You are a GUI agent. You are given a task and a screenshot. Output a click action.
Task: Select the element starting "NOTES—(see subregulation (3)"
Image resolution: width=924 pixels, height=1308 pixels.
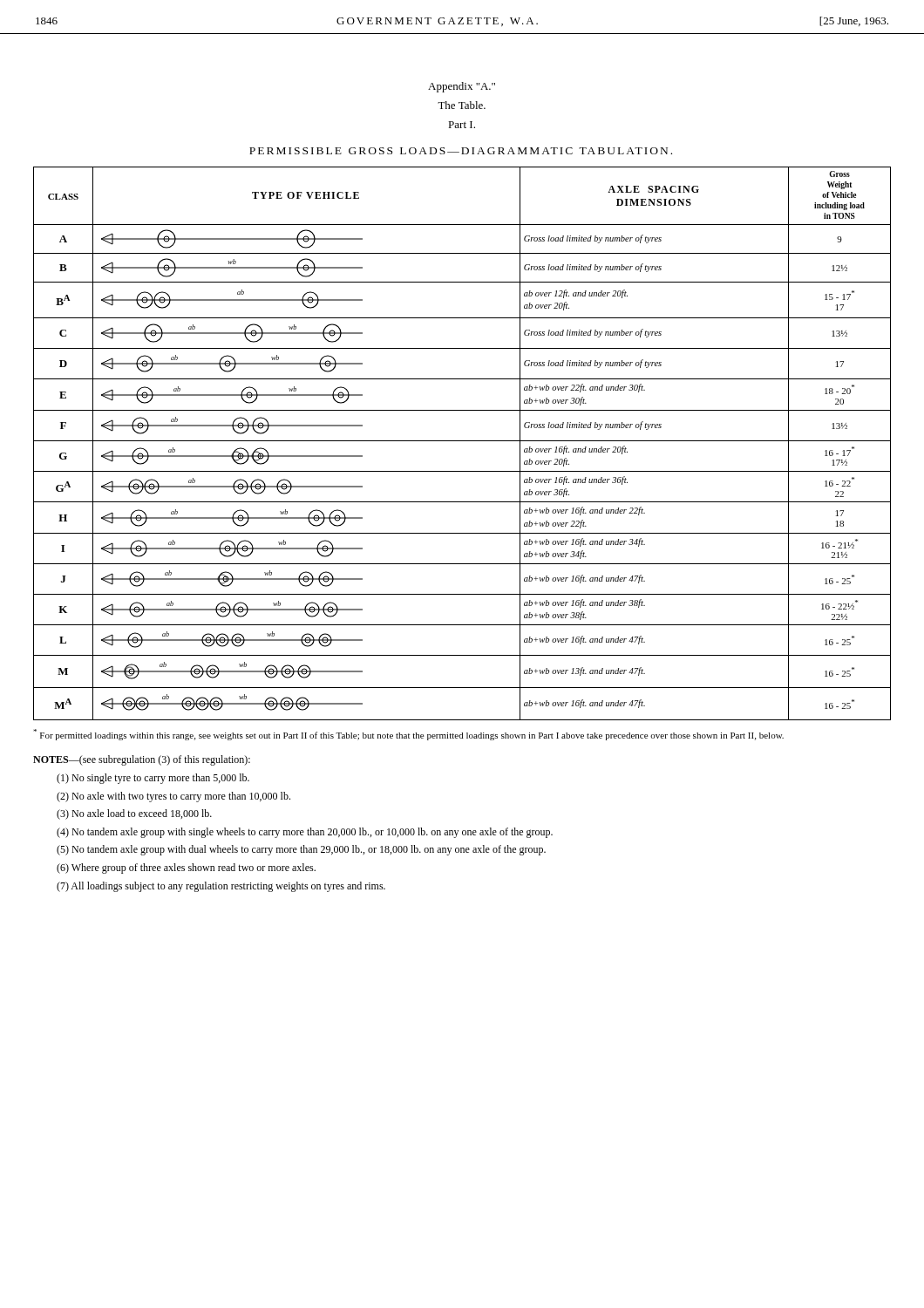pos(142,760)
